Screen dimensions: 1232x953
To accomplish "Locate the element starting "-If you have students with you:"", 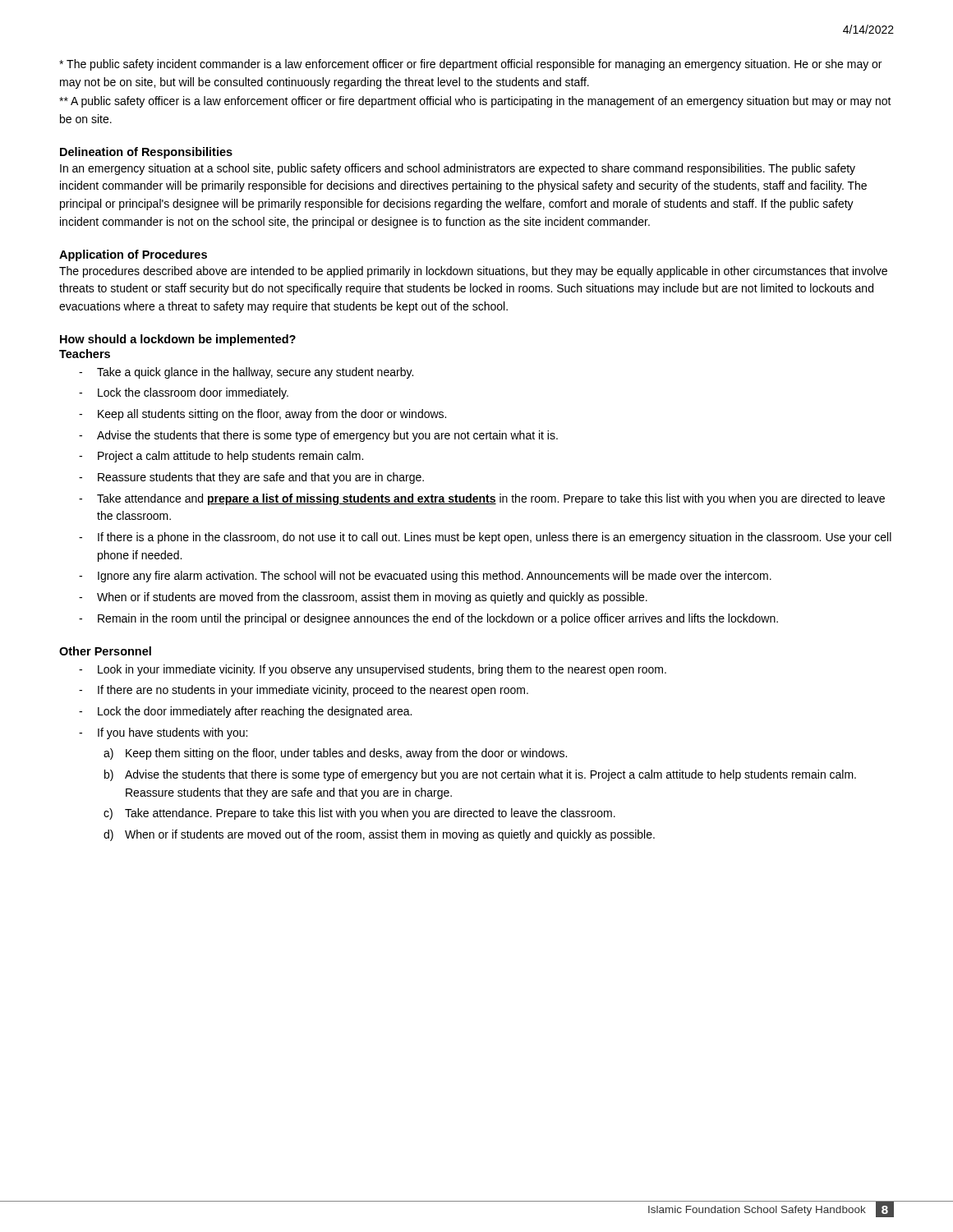I will coord(164,733).
